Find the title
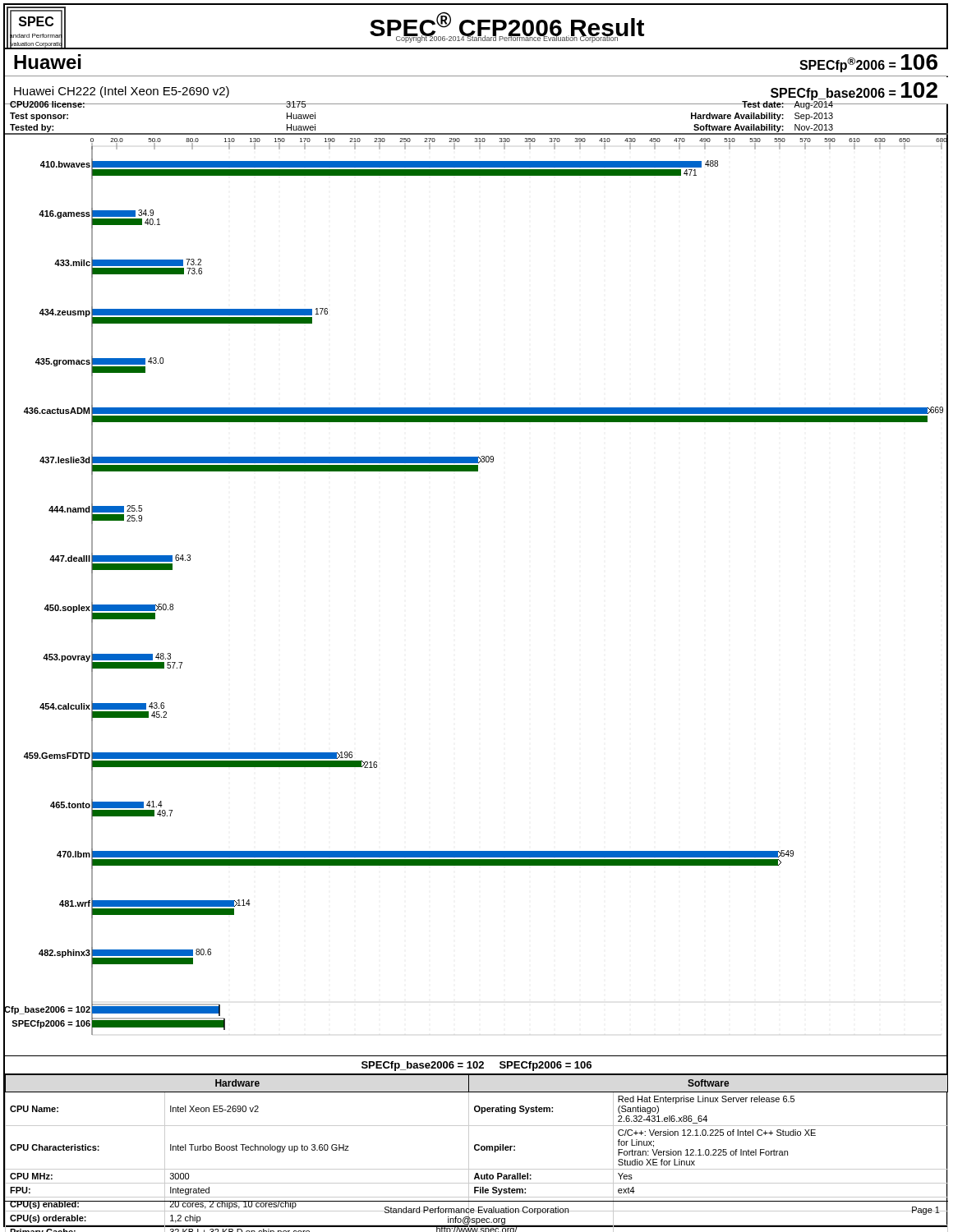Image resolution: width=953 pixels, height=1232 pixels. (507, 25)
